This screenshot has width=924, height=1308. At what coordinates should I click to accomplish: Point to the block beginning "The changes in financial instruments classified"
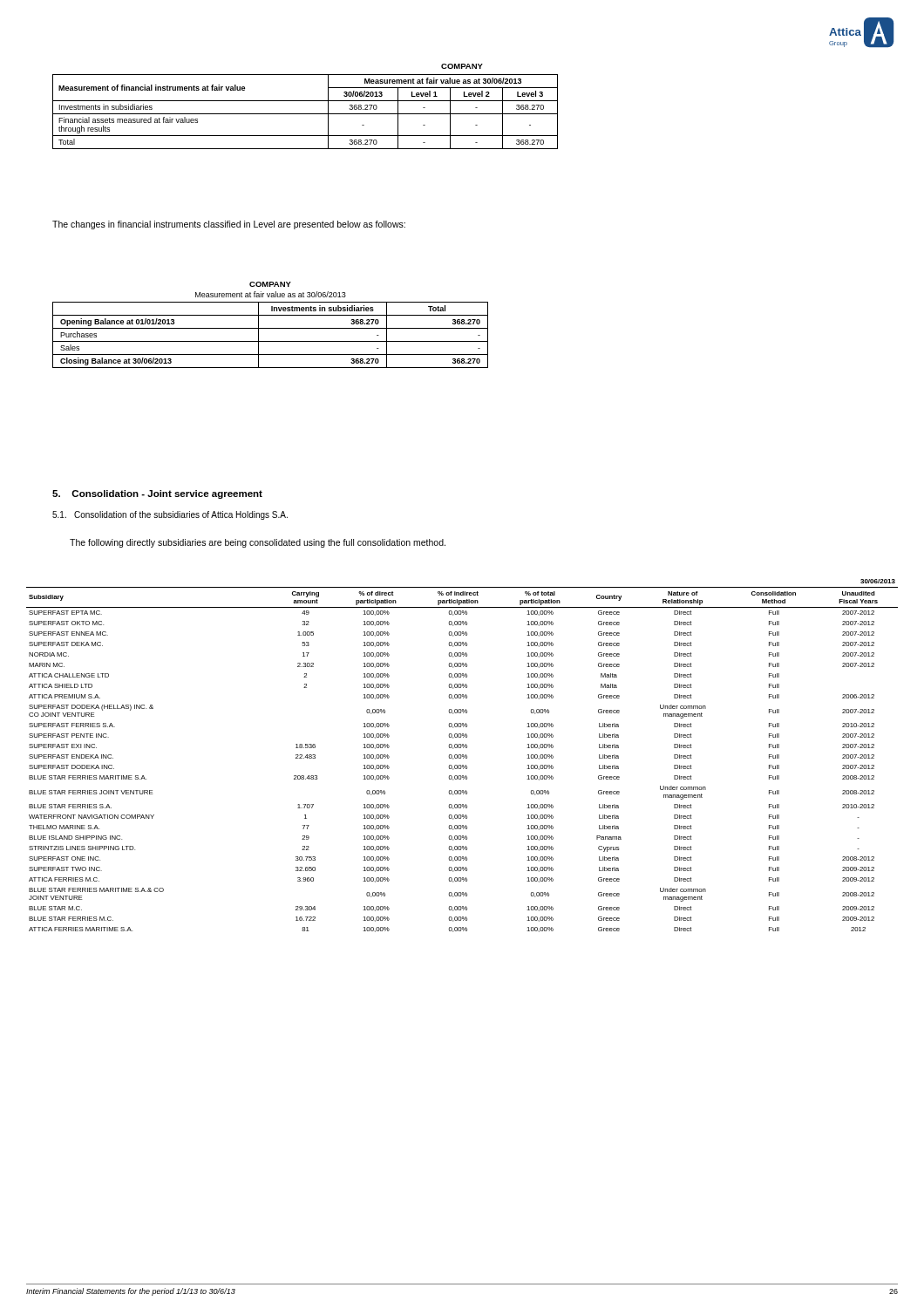(x=229, y=224)
